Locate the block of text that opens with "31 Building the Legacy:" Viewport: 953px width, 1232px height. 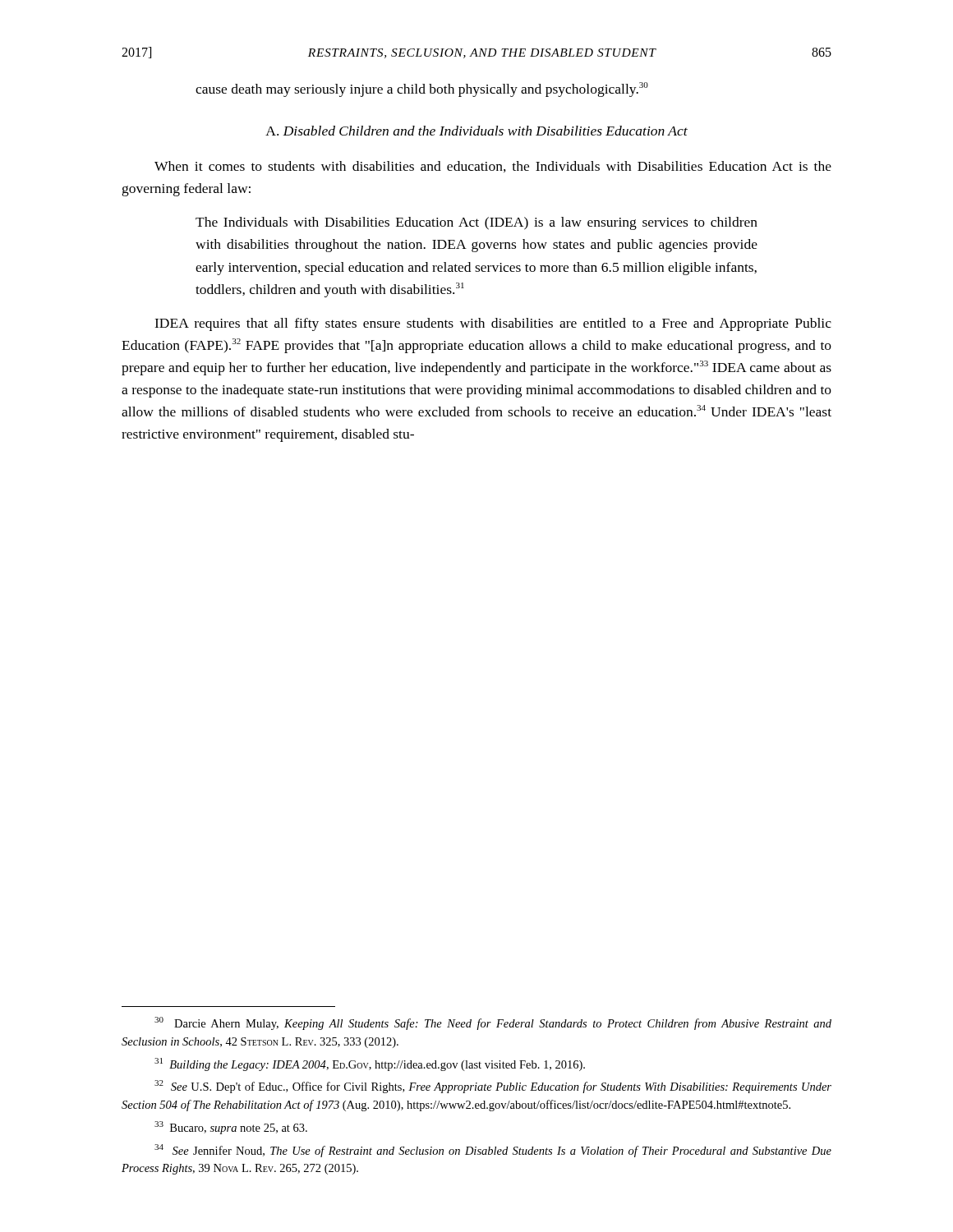(x=370, y=1063)
